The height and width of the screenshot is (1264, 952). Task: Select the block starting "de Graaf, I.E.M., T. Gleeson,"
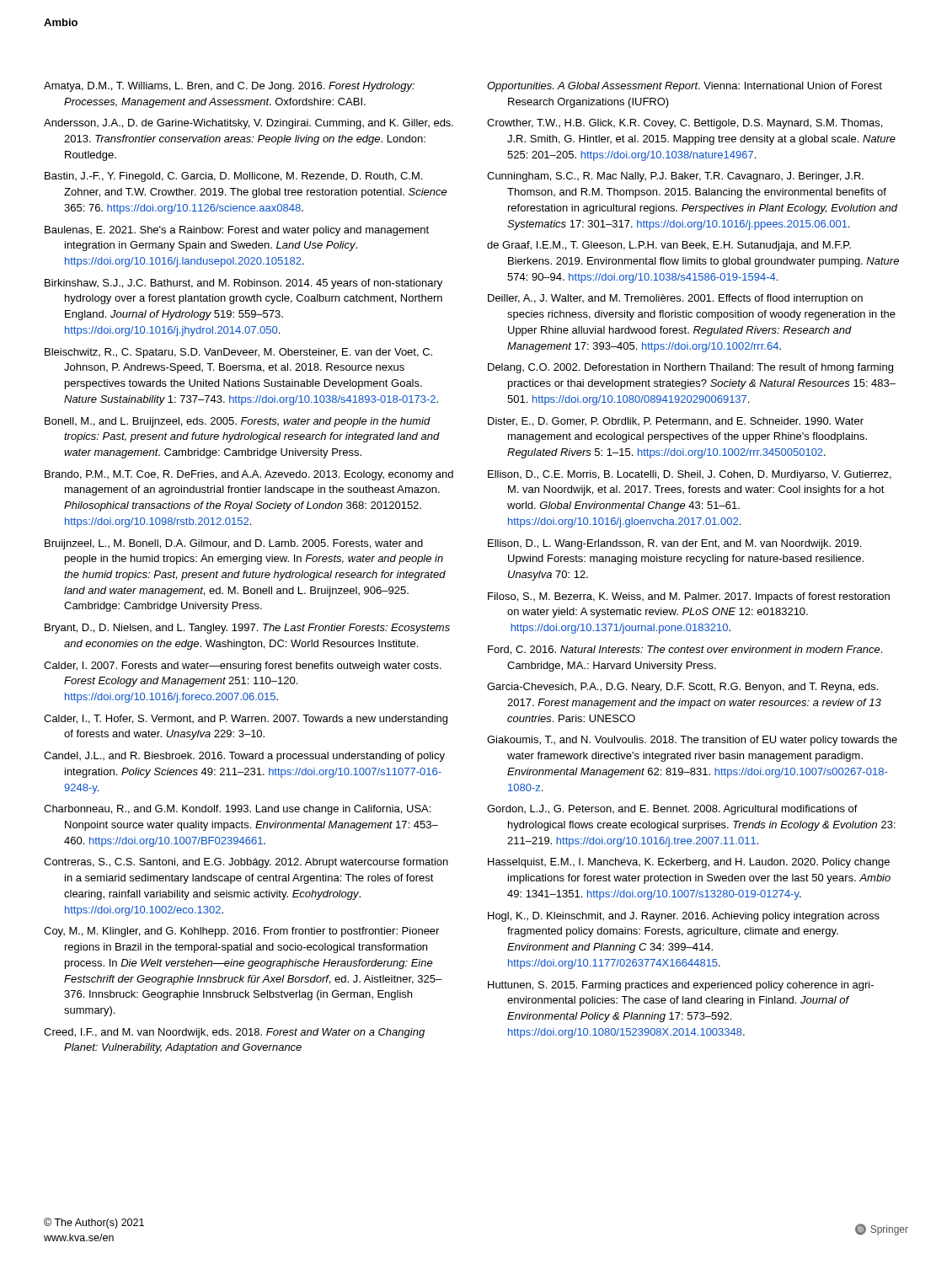click(693, 261)
